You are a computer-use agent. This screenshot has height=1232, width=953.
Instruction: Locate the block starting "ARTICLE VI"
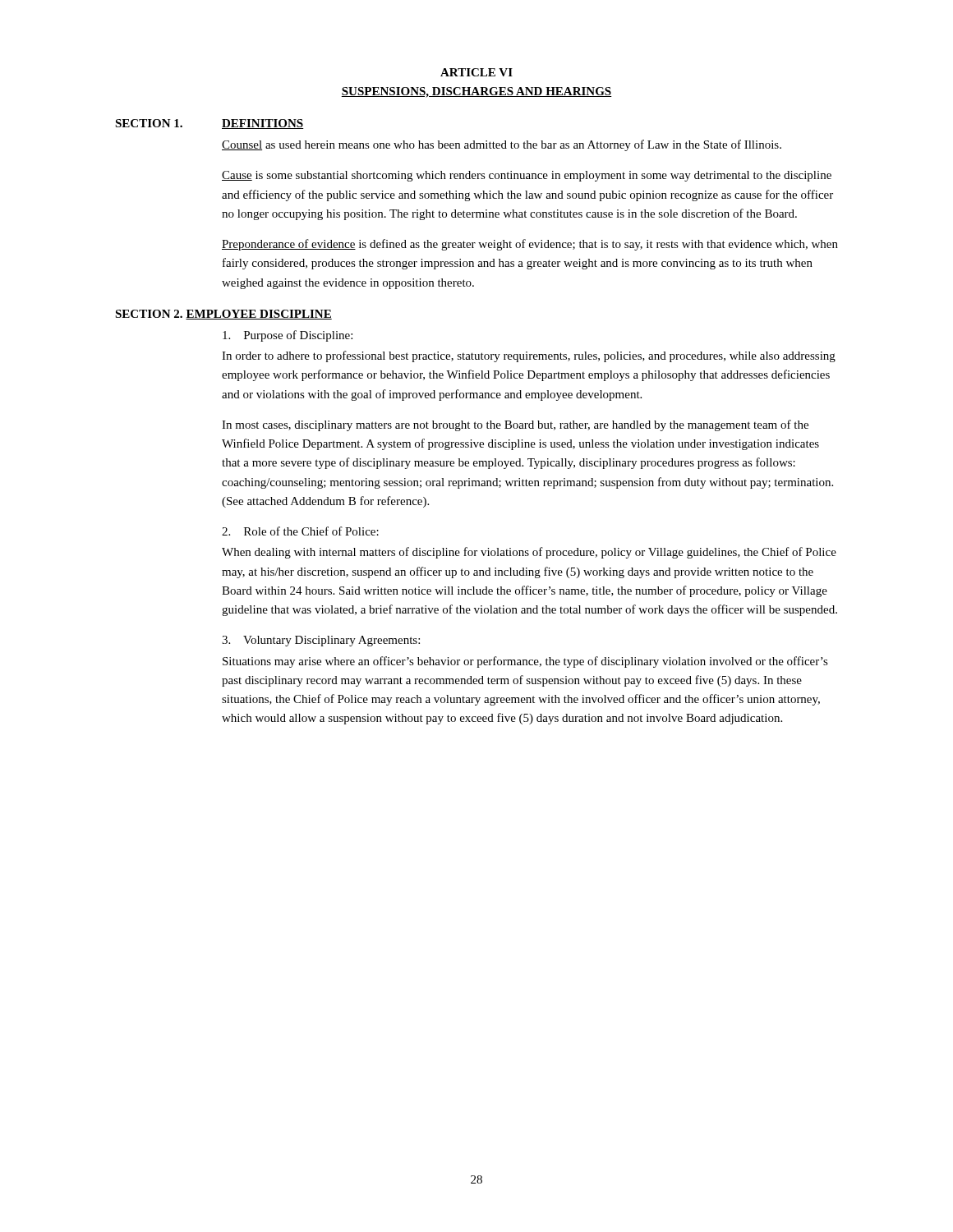point(476,72)
